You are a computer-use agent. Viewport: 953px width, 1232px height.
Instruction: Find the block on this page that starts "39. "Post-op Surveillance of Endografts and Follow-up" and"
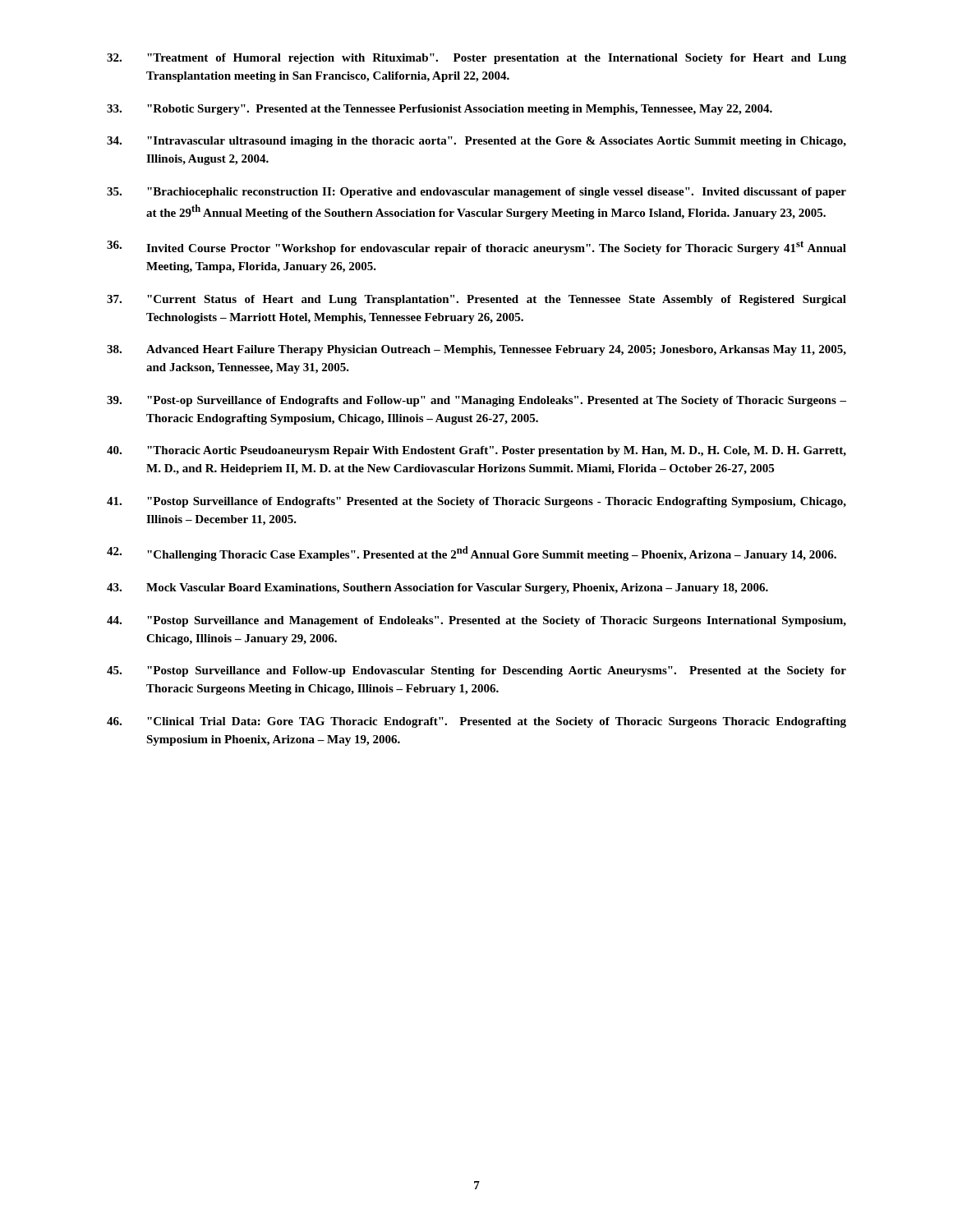[x=476, y=409]
